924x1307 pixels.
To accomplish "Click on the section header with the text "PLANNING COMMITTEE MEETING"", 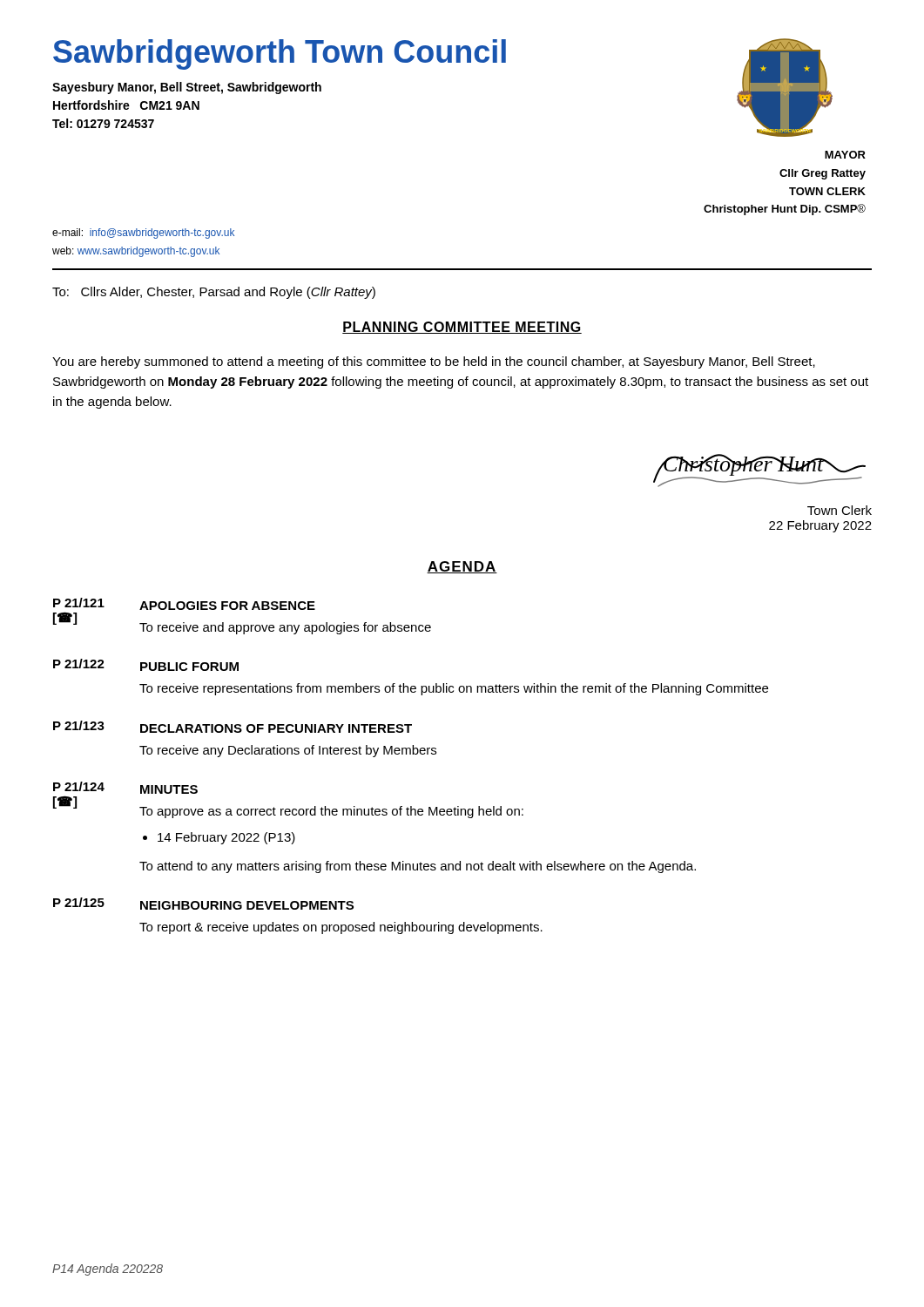I will [462, 328].
